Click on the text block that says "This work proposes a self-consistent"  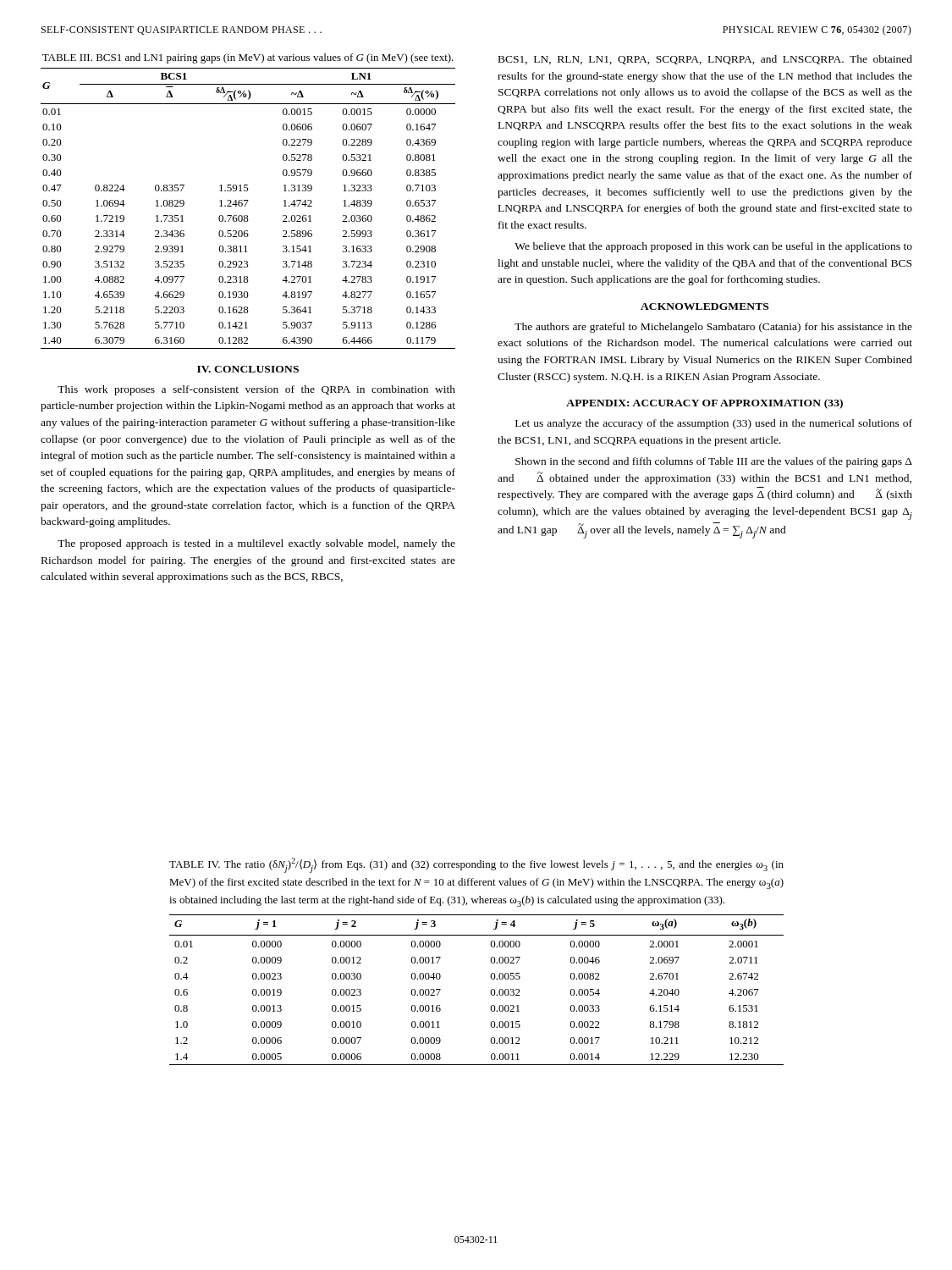point(248,455)
